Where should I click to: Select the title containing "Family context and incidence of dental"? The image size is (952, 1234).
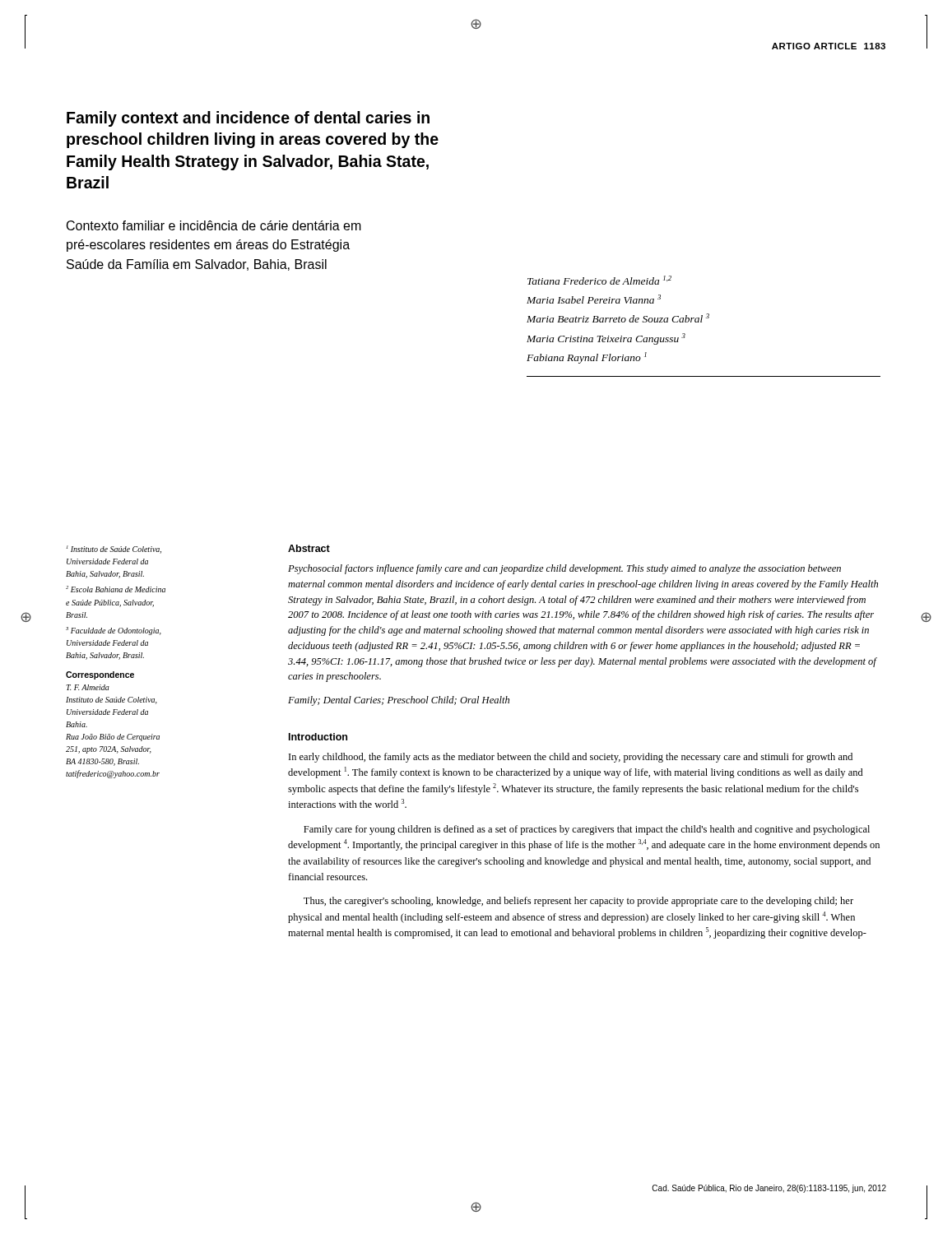[252, 150]
